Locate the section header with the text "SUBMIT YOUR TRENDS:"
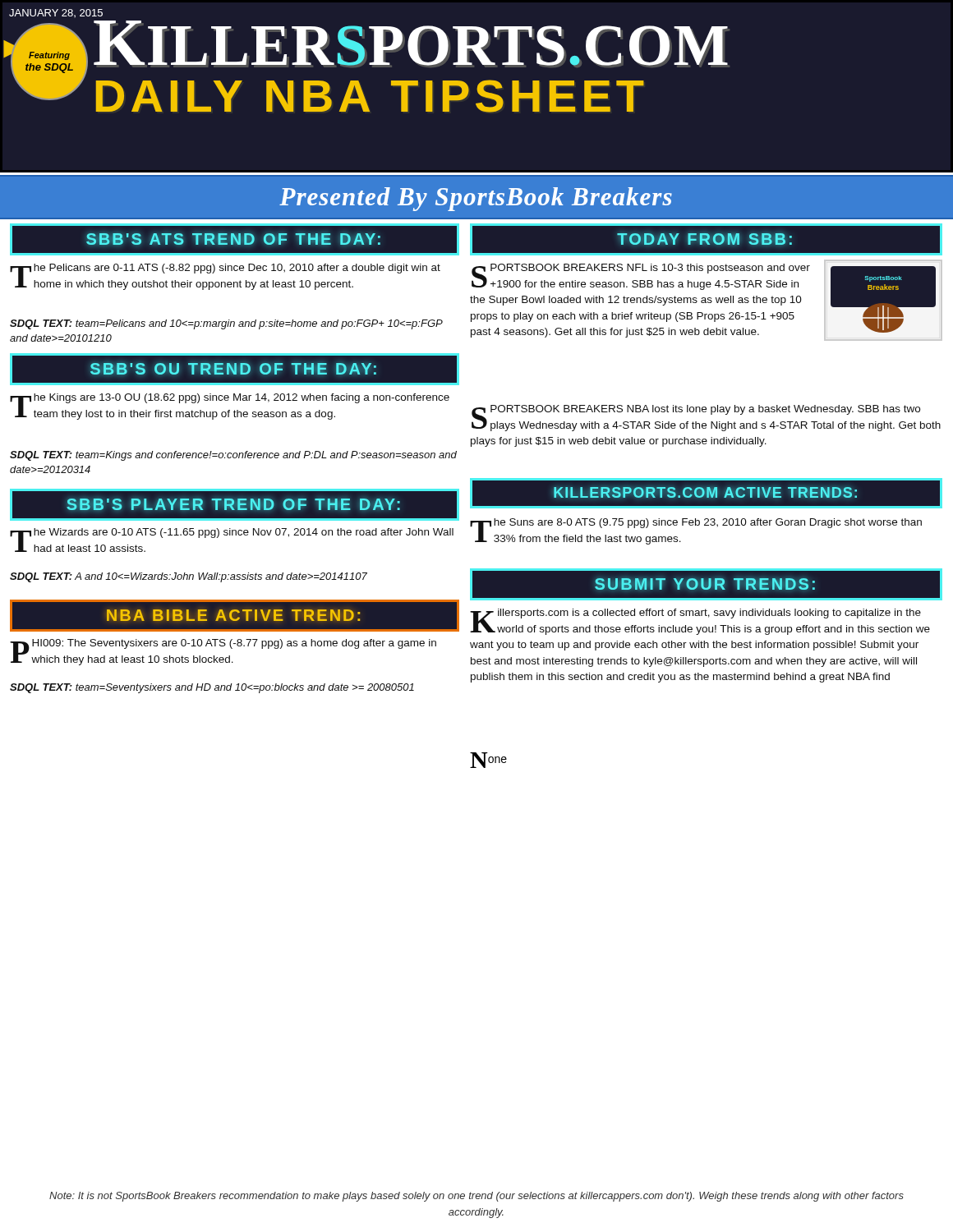 tap(706, 584)
